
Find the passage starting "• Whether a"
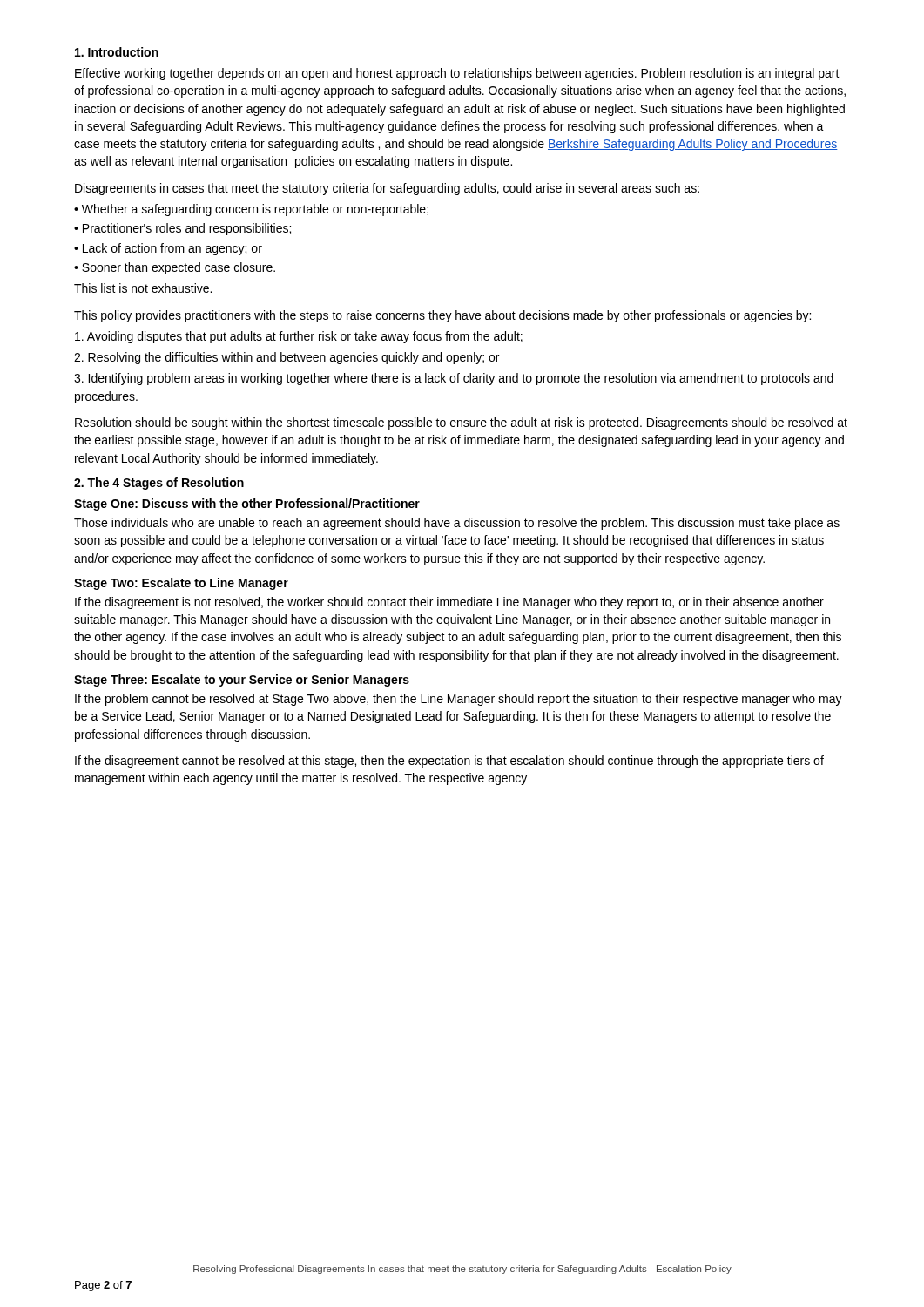coord(252,209)
